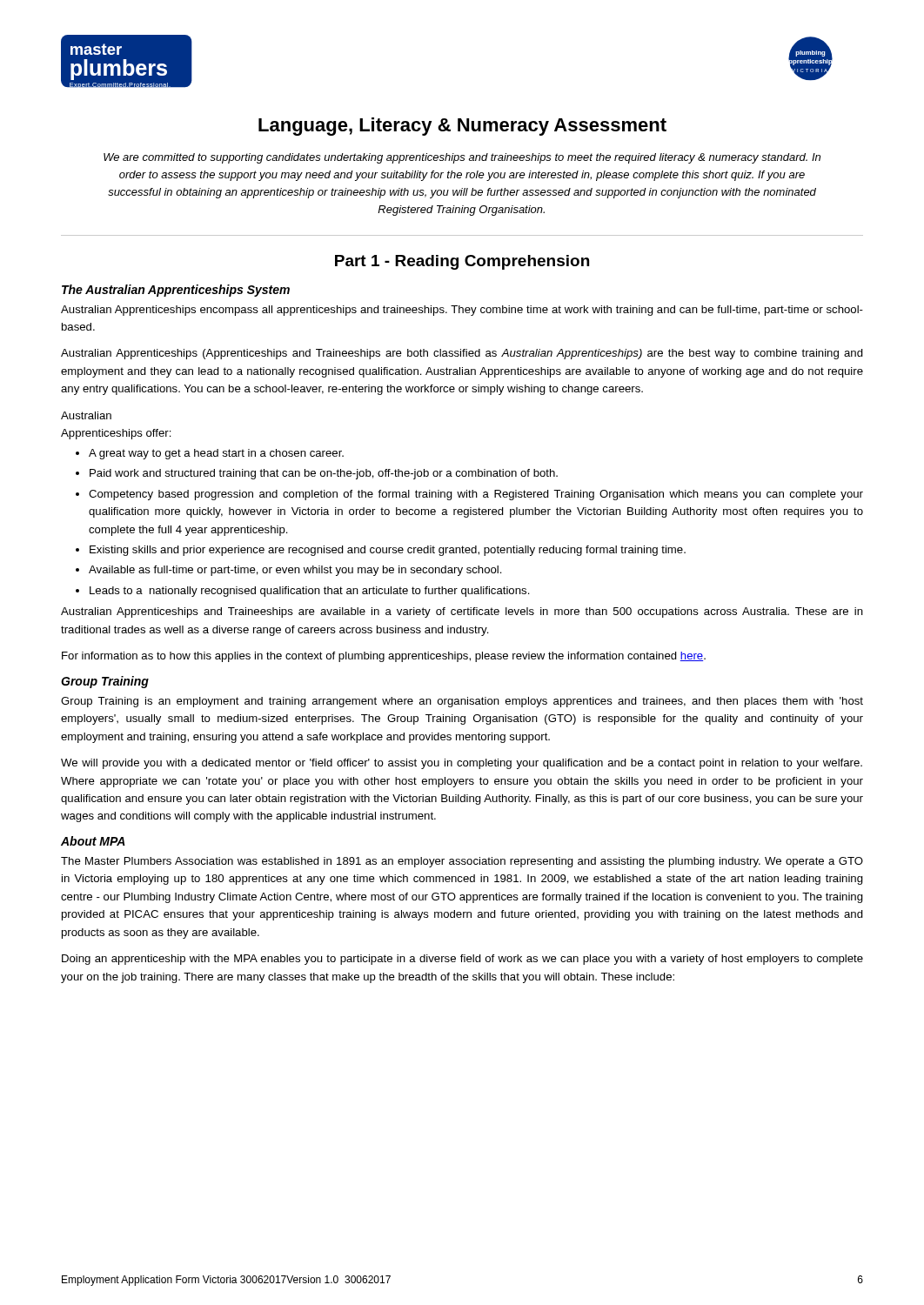This screenshot has height=1305, width=924.
Task: Locate the text starting "Available as full-time or part-time,"
Action: [296, 570]
